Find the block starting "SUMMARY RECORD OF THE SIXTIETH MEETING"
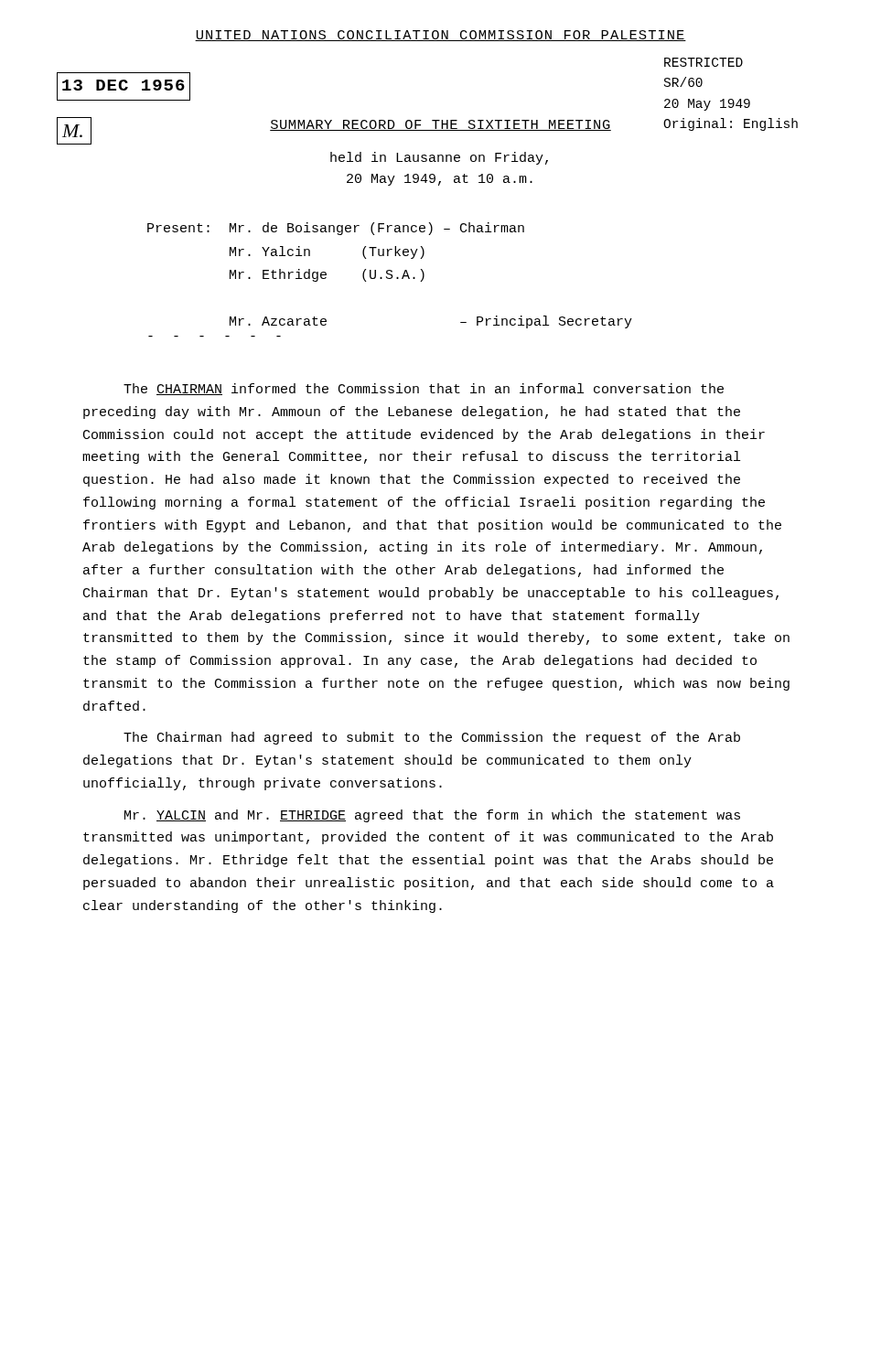The image size is (881, 1372). tap(440, 125)
